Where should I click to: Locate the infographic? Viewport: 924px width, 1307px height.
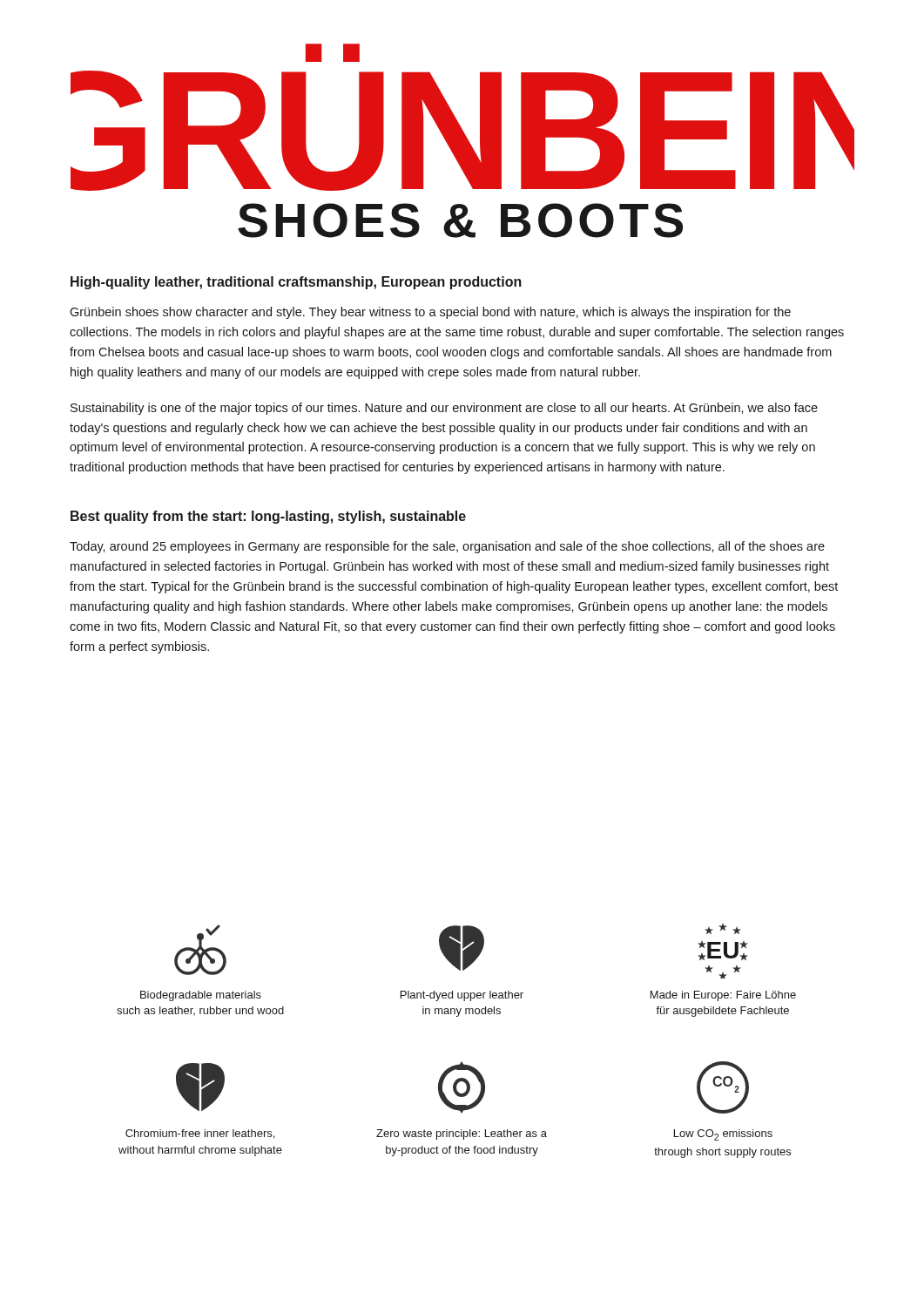tap(462, 1040)
